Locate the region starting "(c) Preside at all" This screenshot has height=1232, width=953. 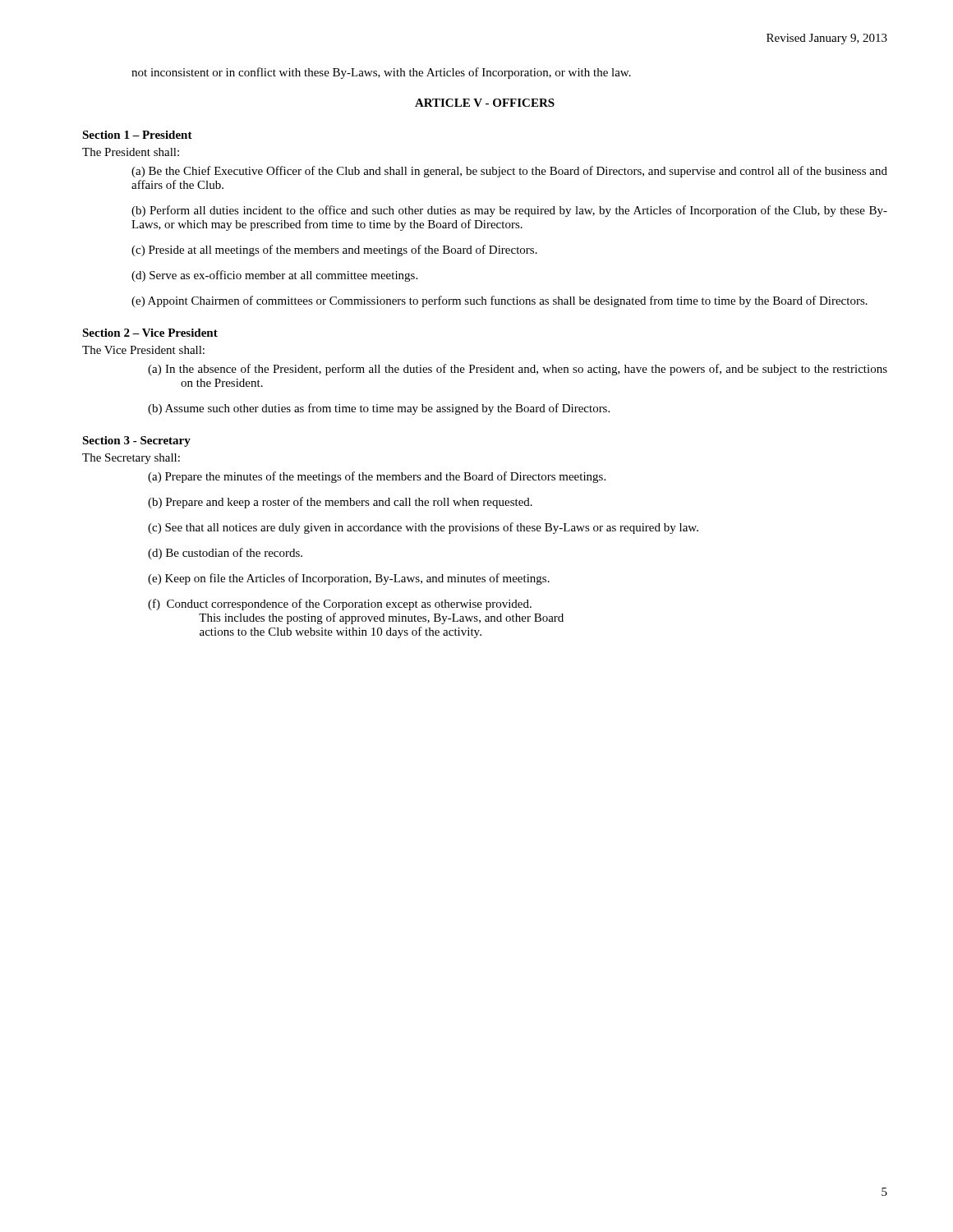(335, 250)
